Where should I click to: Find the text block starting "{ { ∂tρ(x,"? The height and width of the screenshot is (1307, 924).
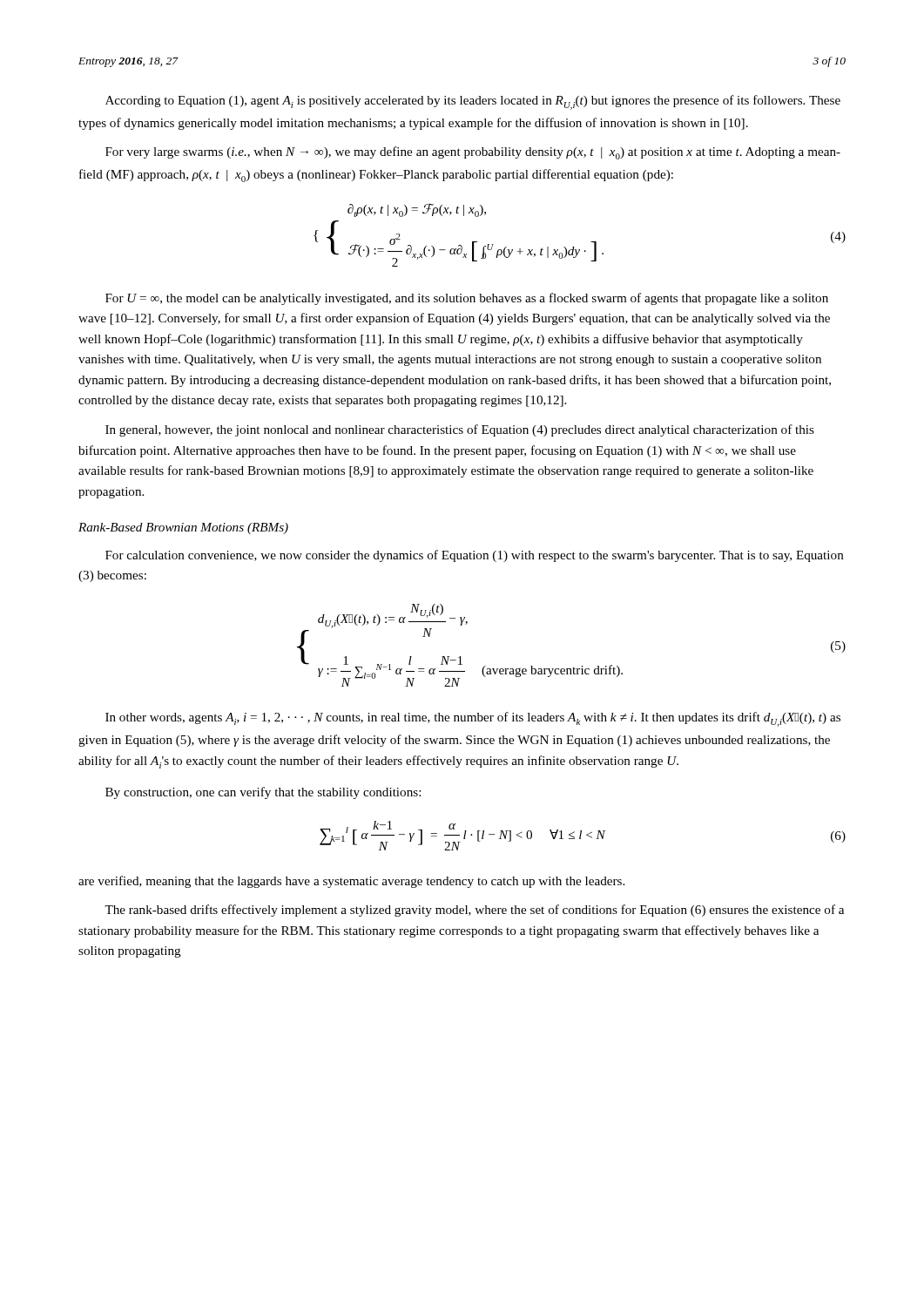(462, 236)
